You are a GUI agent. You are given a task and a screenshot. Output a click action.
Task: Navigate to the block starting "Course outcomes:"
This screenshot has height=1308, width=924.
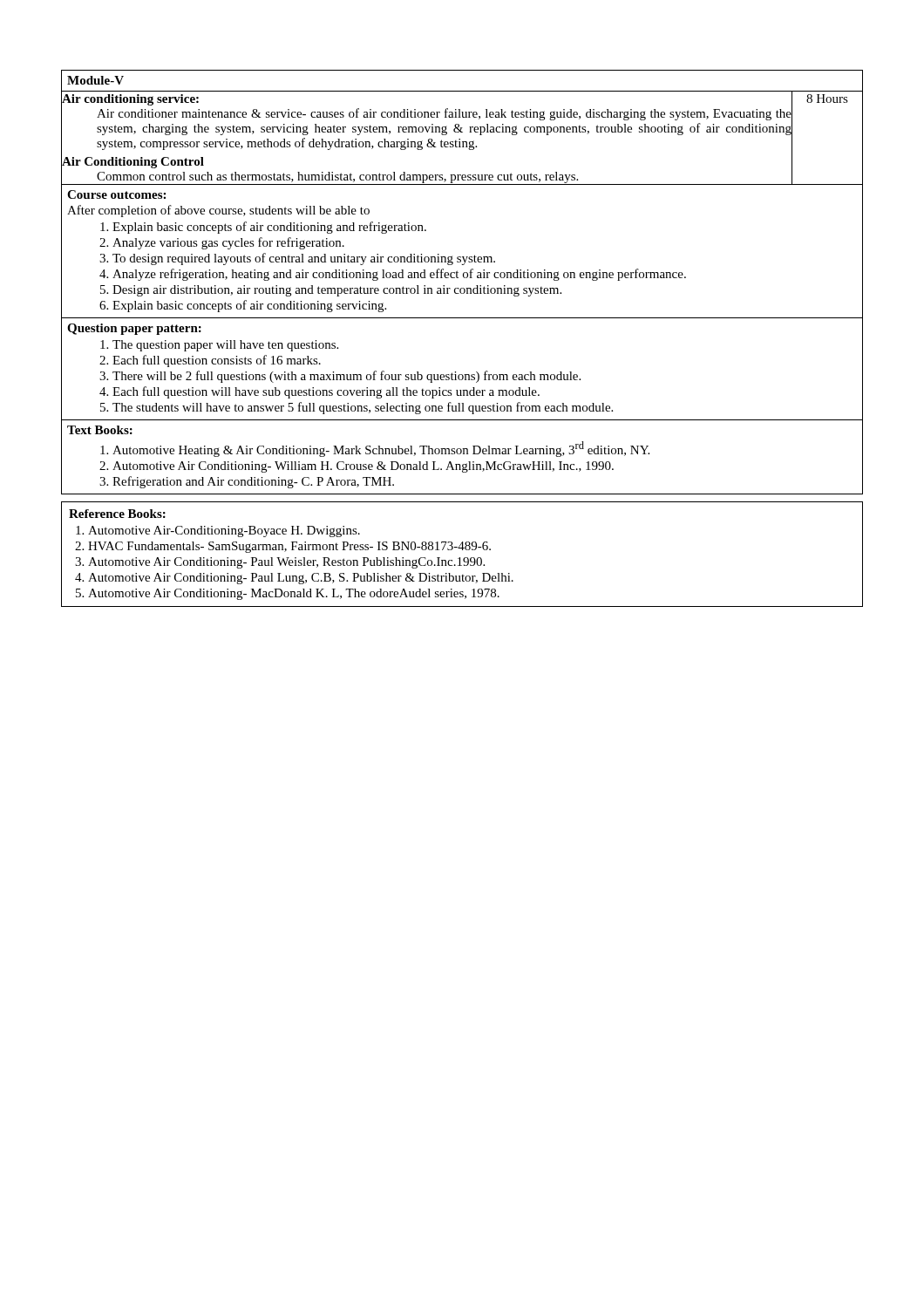(117, 194)
